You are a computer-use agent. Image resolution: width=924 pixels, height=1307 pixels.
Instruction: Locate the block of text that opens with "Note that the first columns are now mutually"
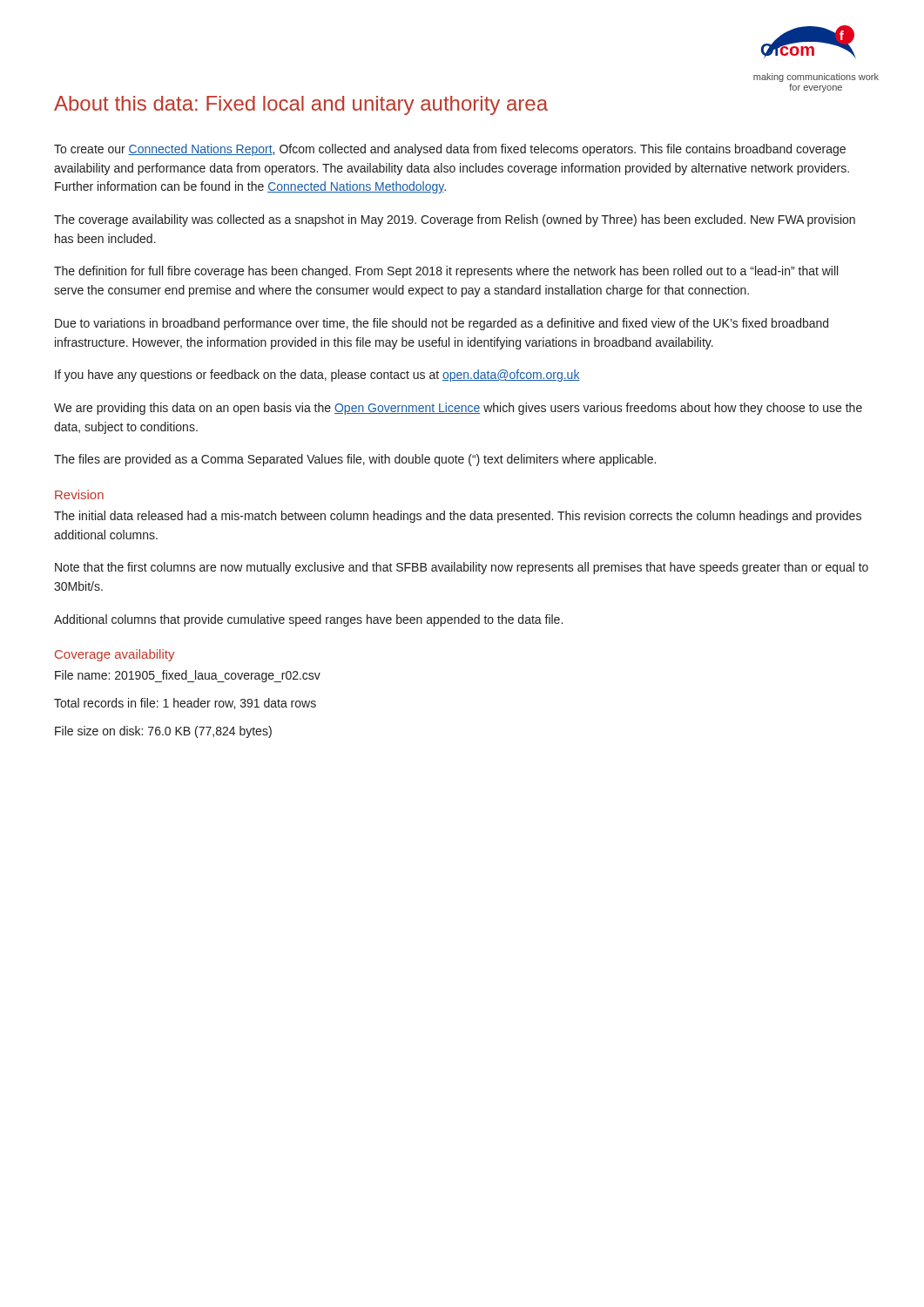[462, 578]
